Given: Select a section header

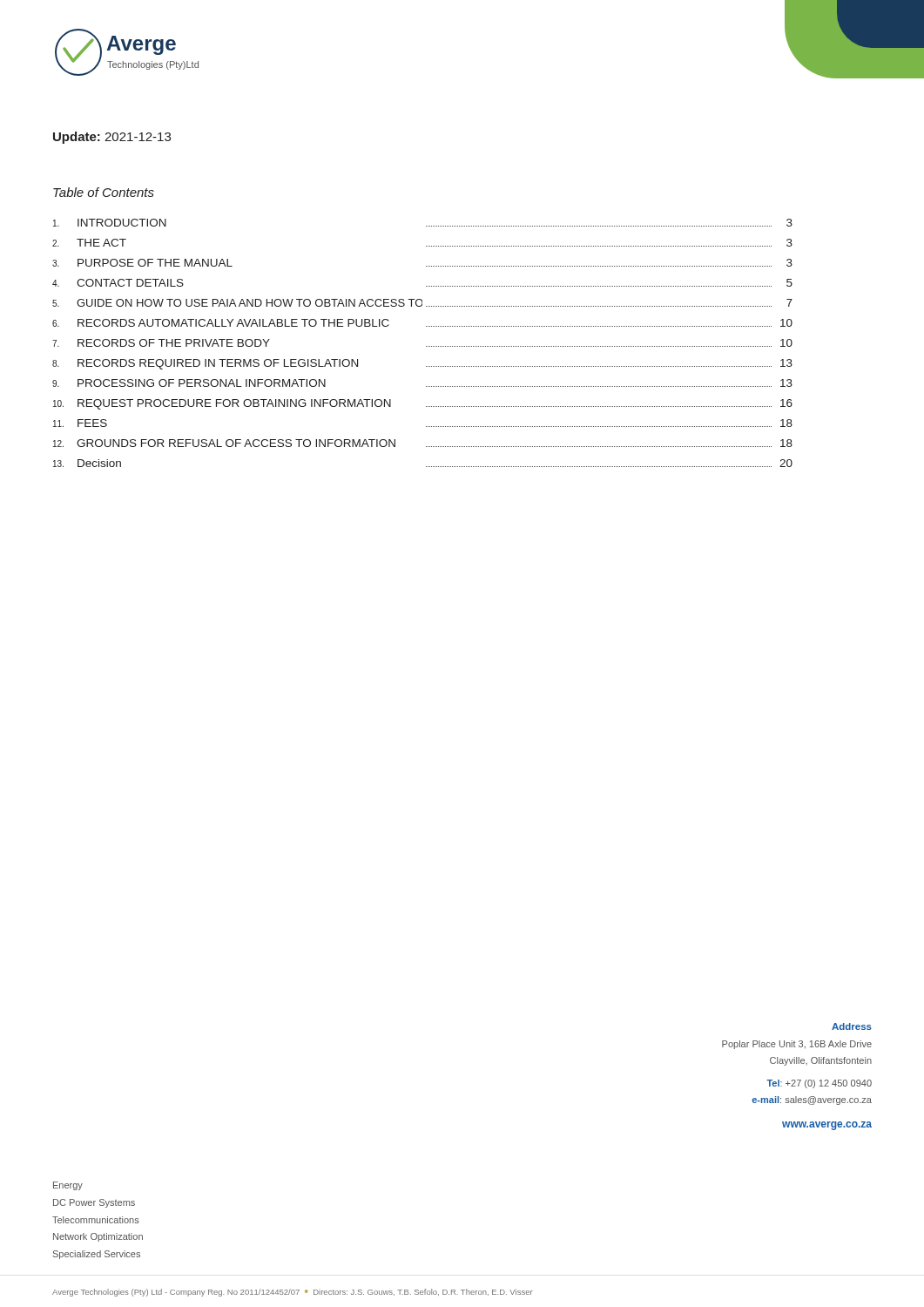Looking at the screenshot, I should pyautogui.click(x=103, y=192).
